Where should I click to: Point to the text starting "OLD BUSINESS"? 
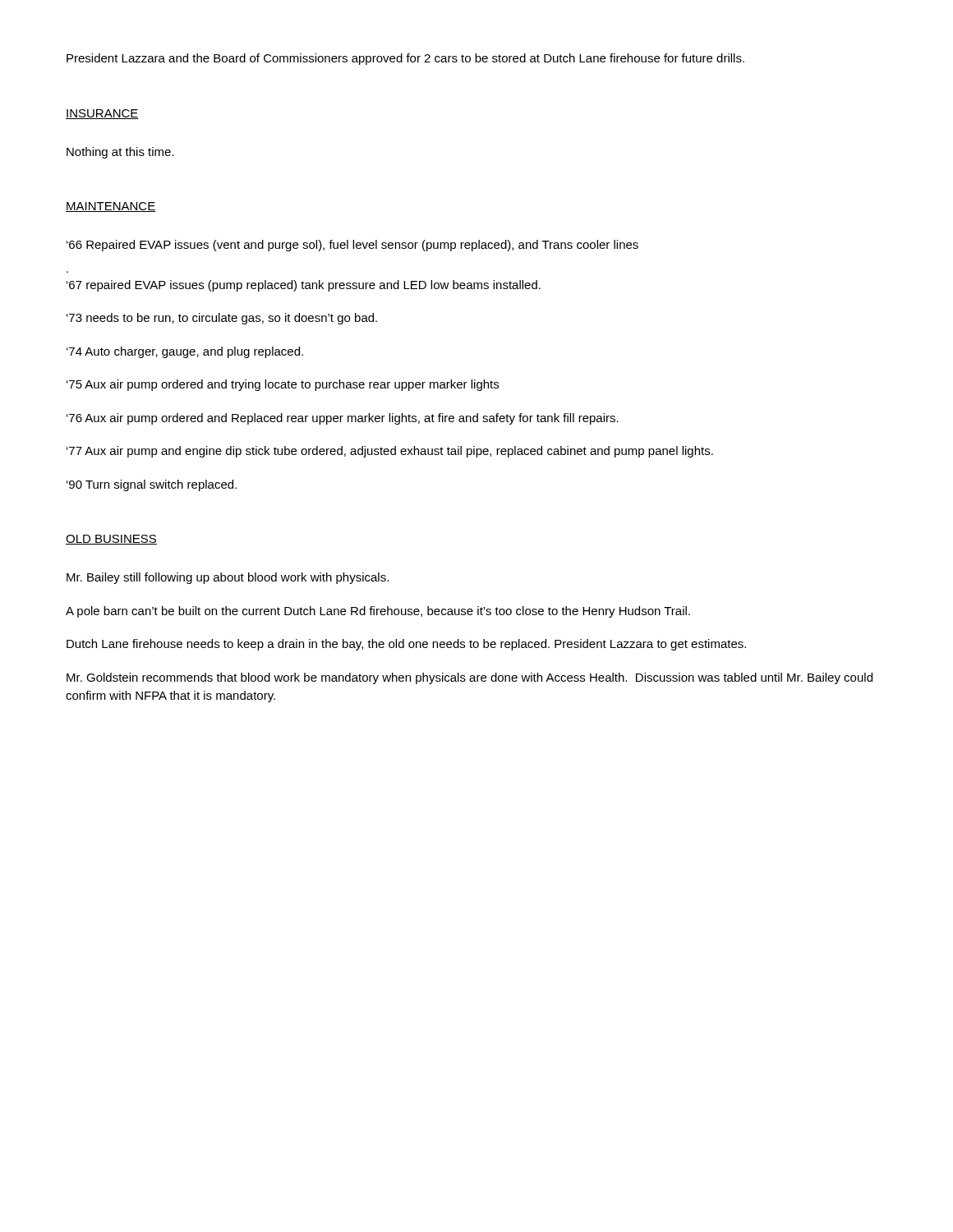coord(111,538)
